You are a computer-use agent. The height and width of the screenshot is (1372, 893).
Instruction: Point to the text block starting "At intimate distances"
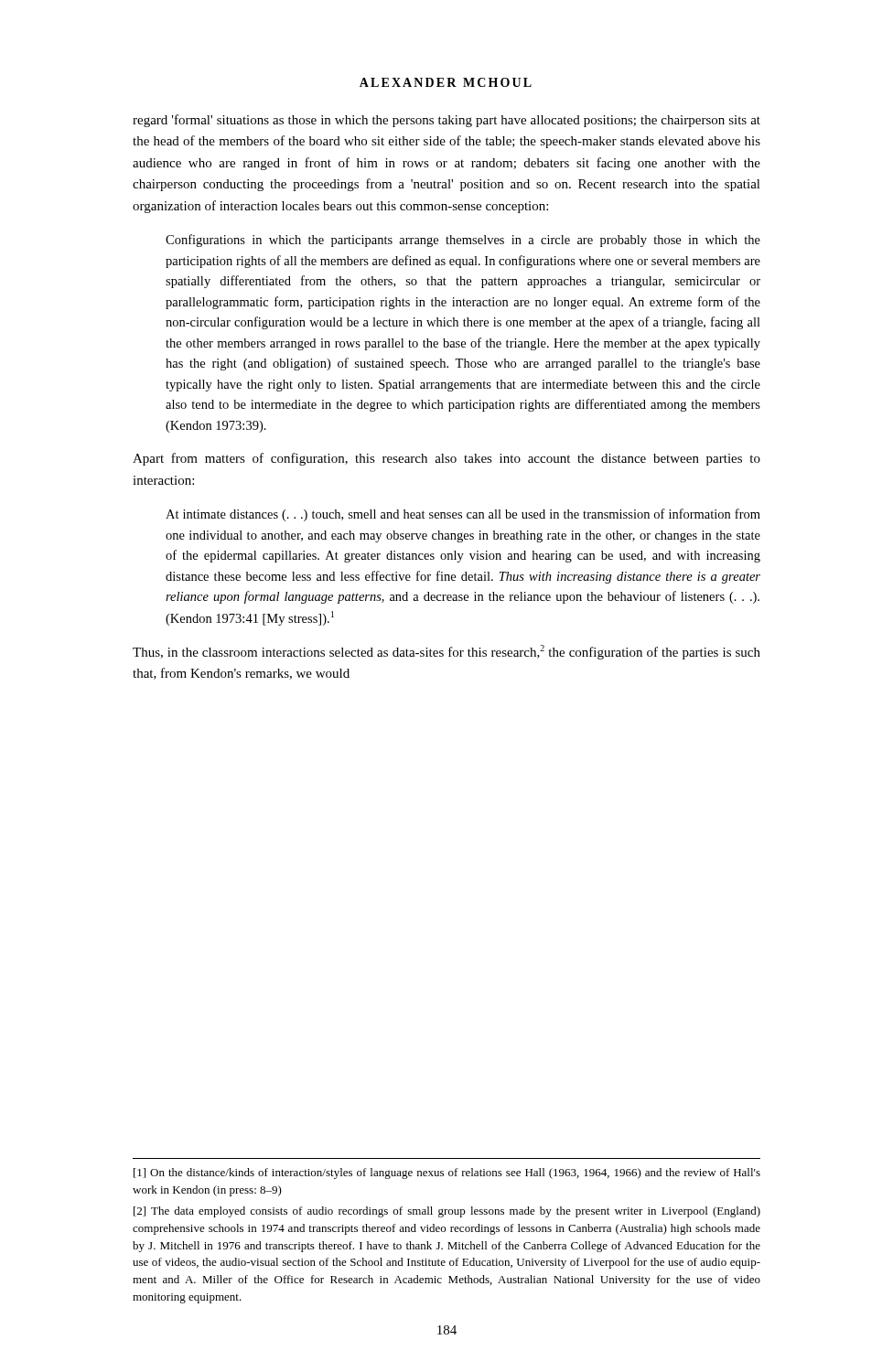(x=463, y=566)
